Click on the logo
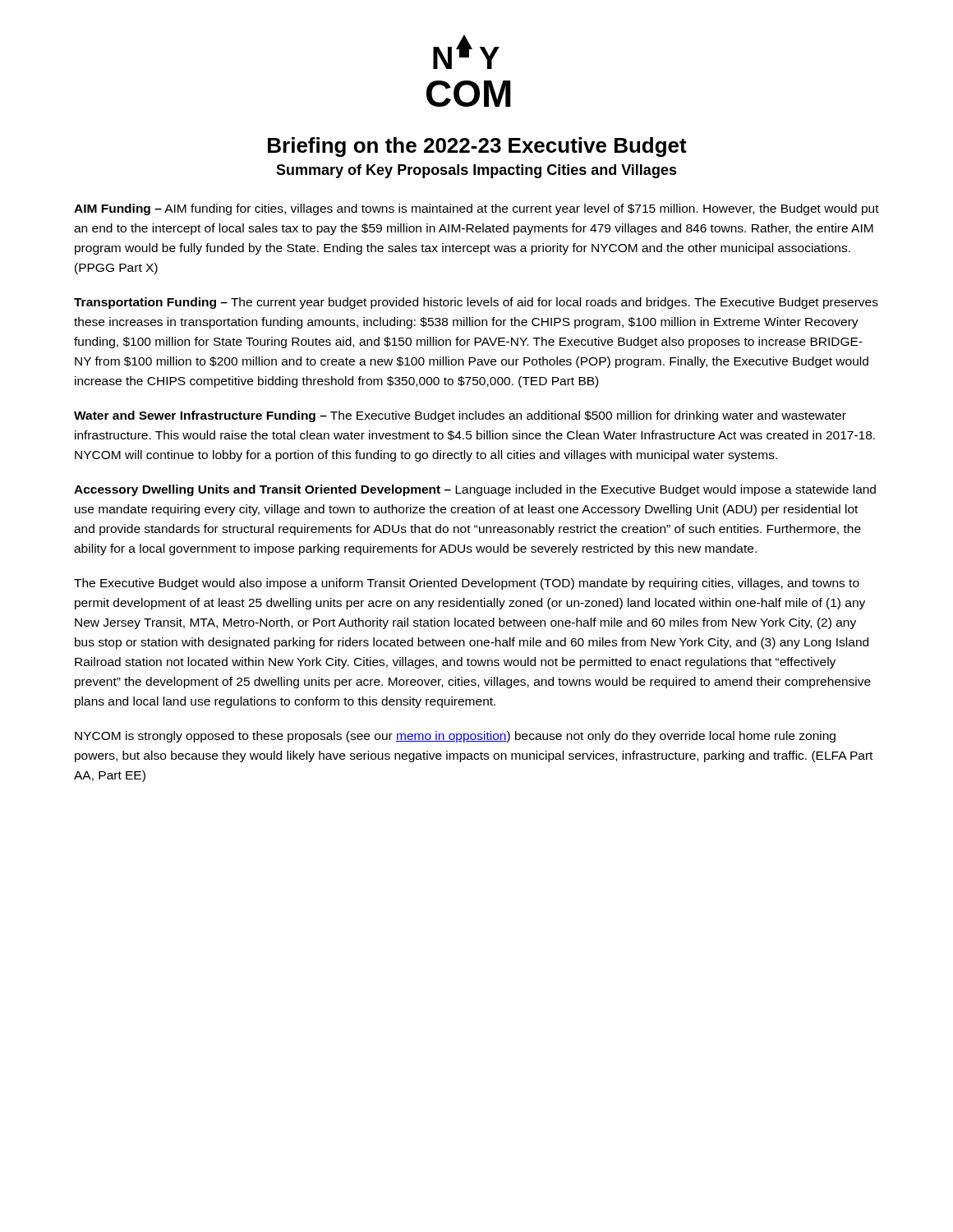This screenshot has width=953, height=1232. click(476, 76)
